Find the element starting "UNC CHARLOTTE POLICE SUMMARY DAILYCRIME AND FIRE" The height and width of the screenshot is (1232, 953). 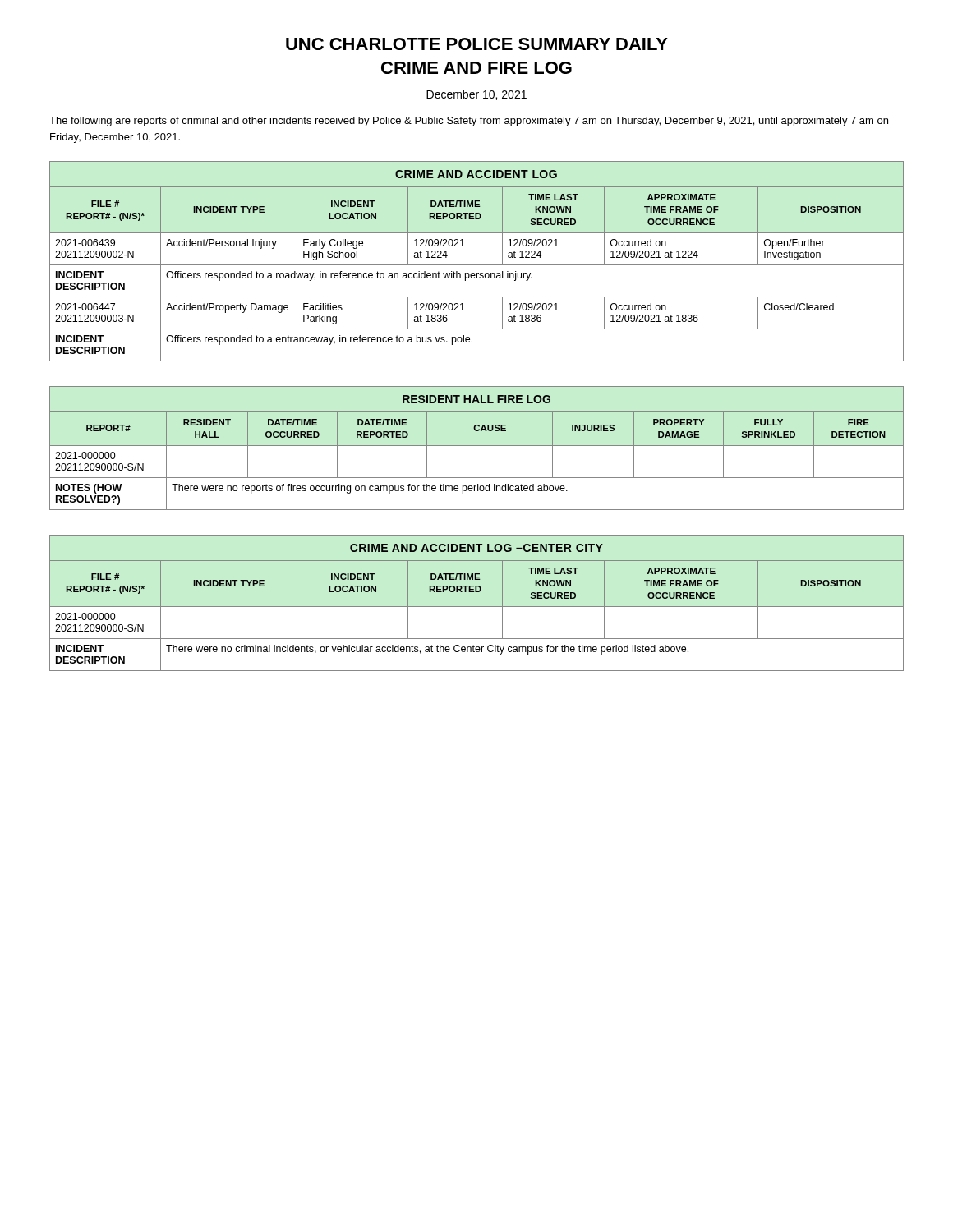click(476, 56)
